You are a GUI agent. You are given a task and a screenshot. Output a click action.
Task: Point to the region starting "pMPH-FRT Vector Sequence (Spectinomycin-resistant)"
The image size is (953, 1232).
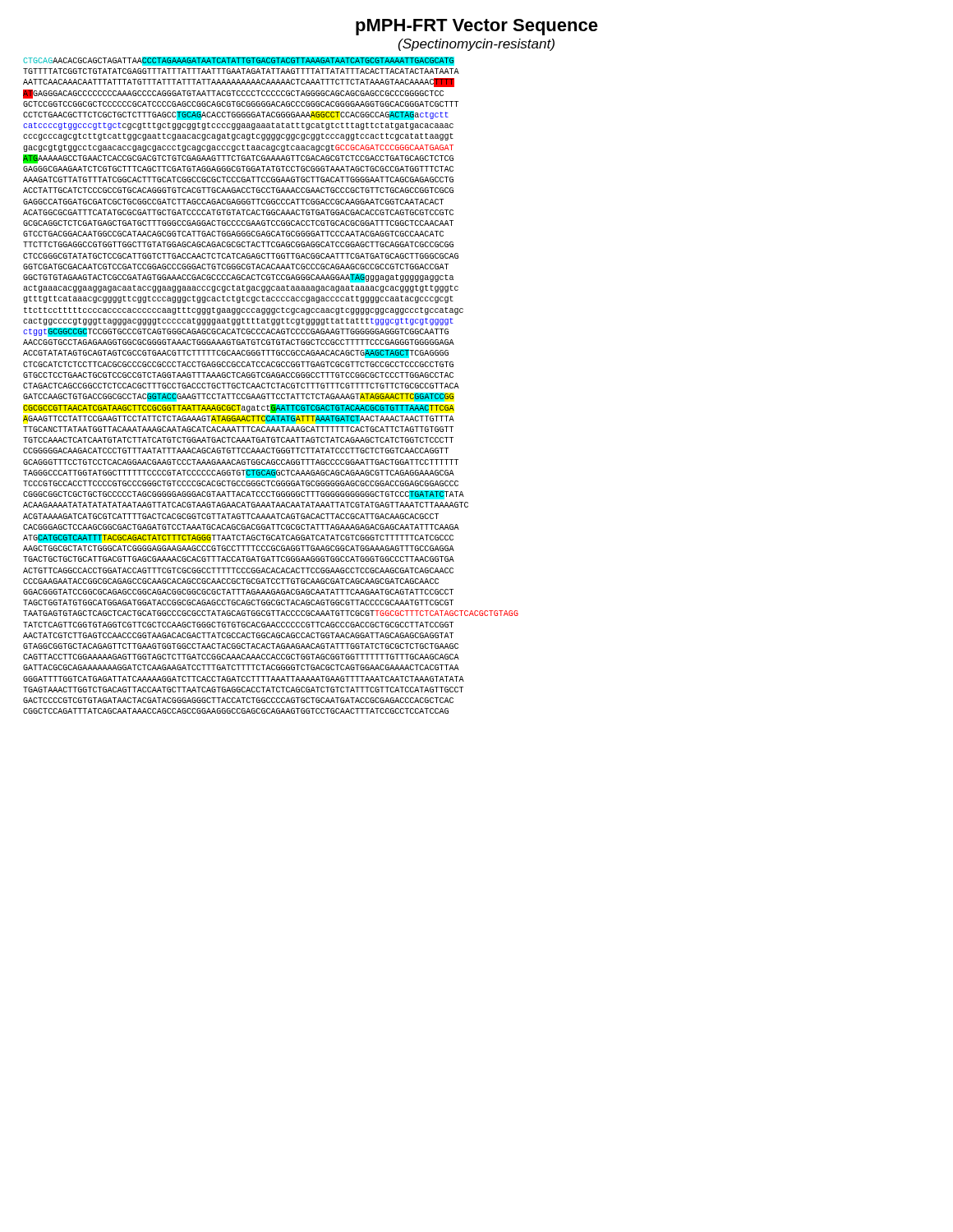[476, 34]
